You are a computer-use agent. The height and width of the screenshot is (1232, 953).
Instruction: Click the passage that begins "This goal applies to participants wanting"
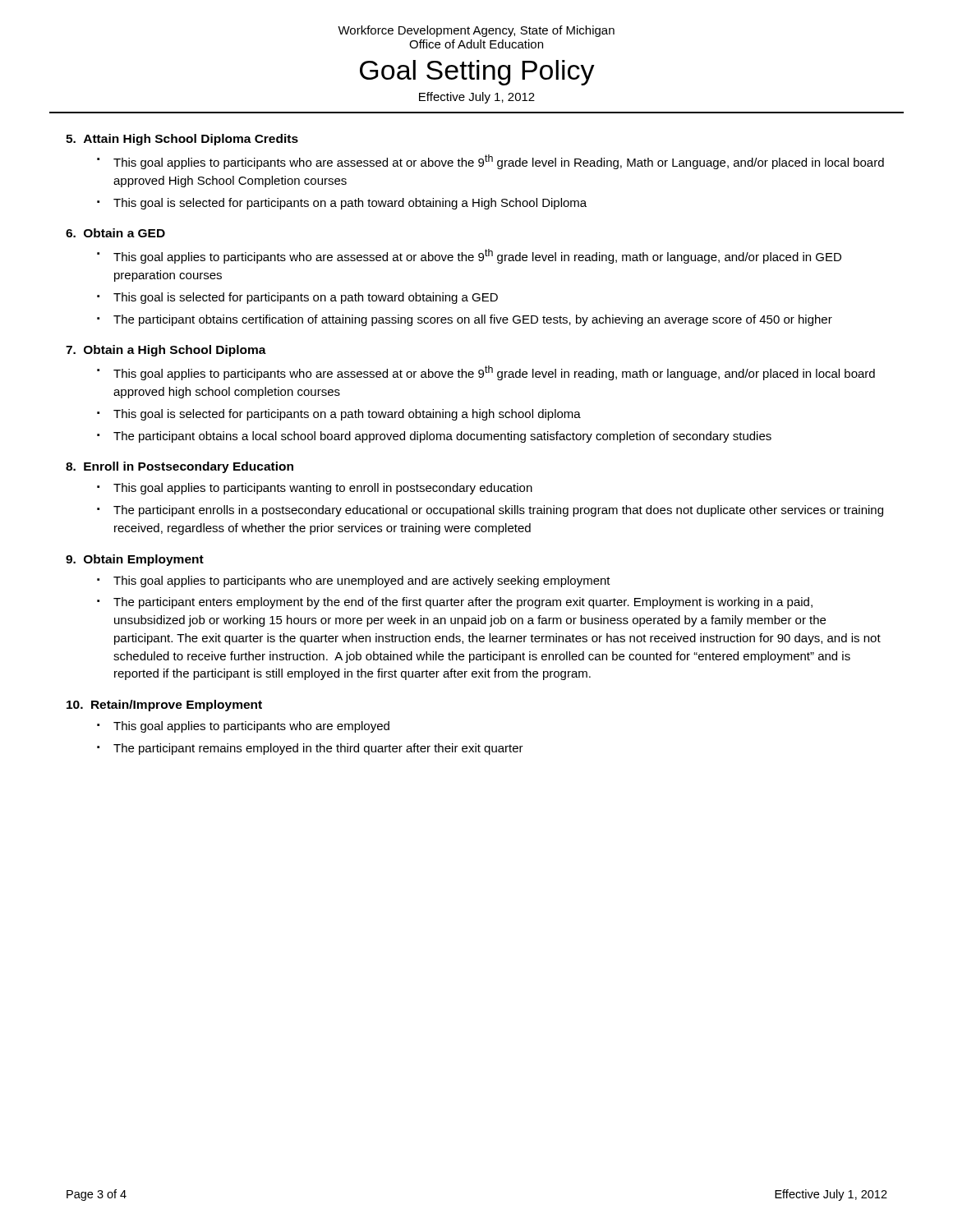tap(323, 488)
